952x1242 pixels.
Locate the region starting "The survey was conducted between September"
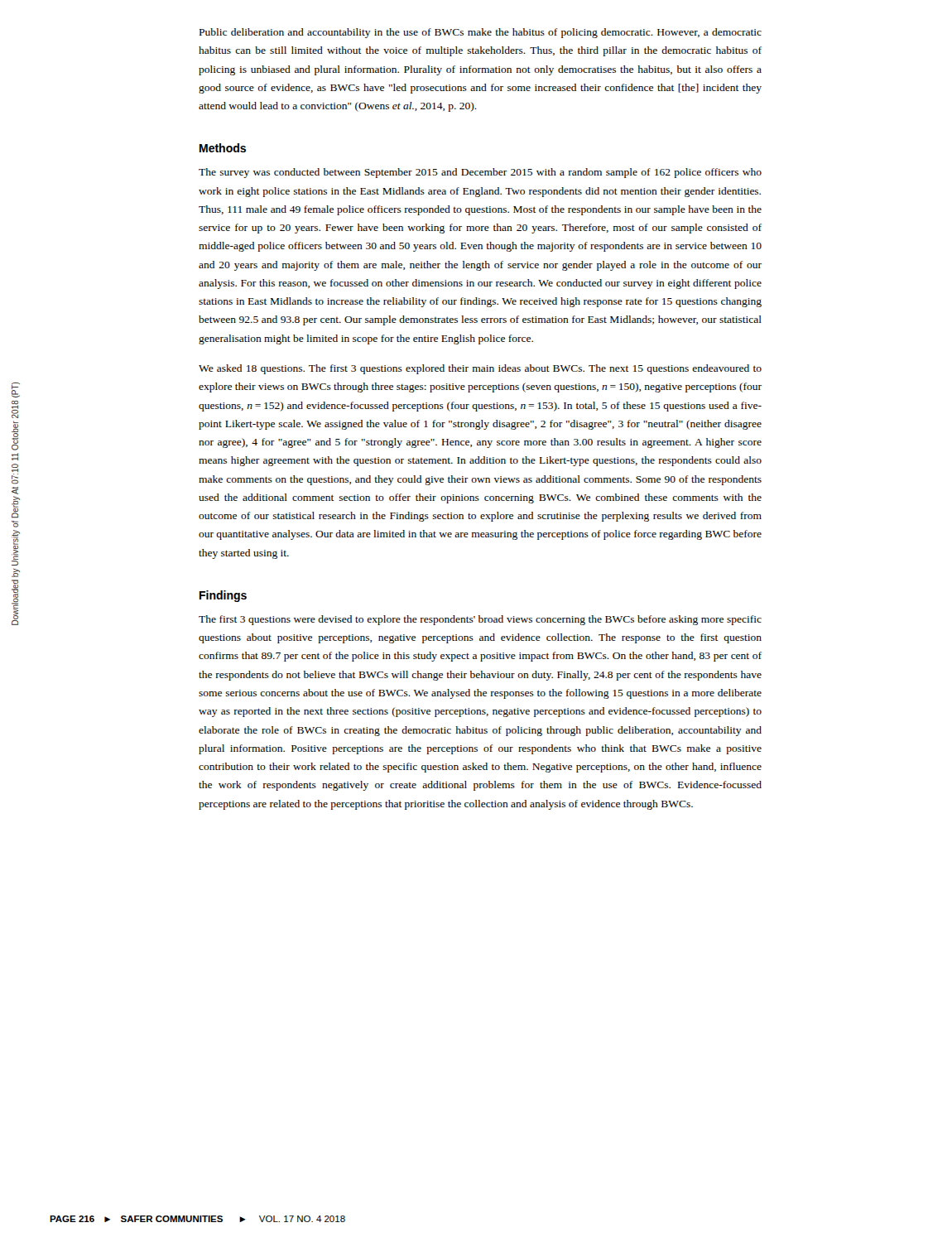[x=480, y=255]
